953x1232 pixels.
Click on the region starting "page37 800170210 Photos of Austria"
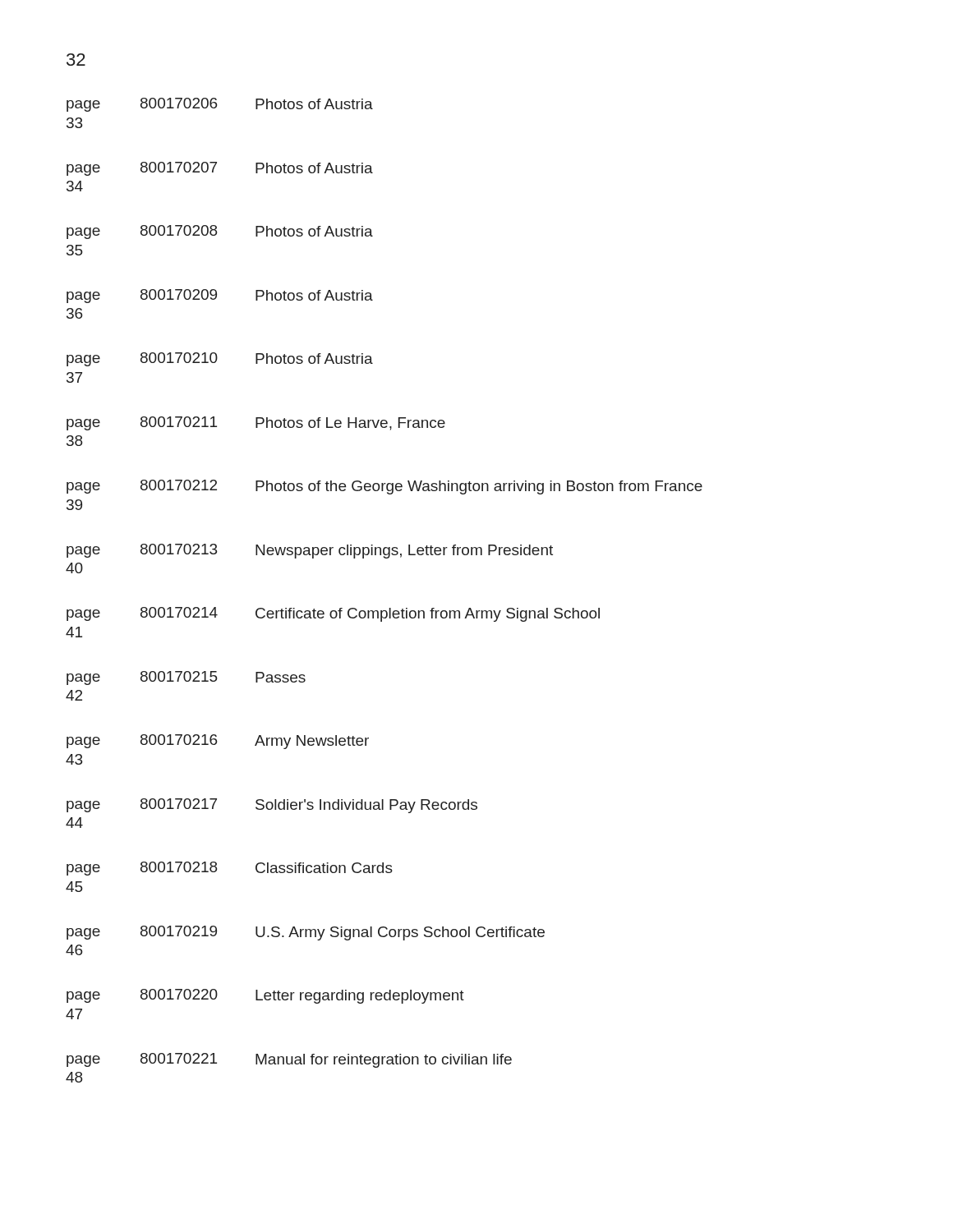click(220, 359)
